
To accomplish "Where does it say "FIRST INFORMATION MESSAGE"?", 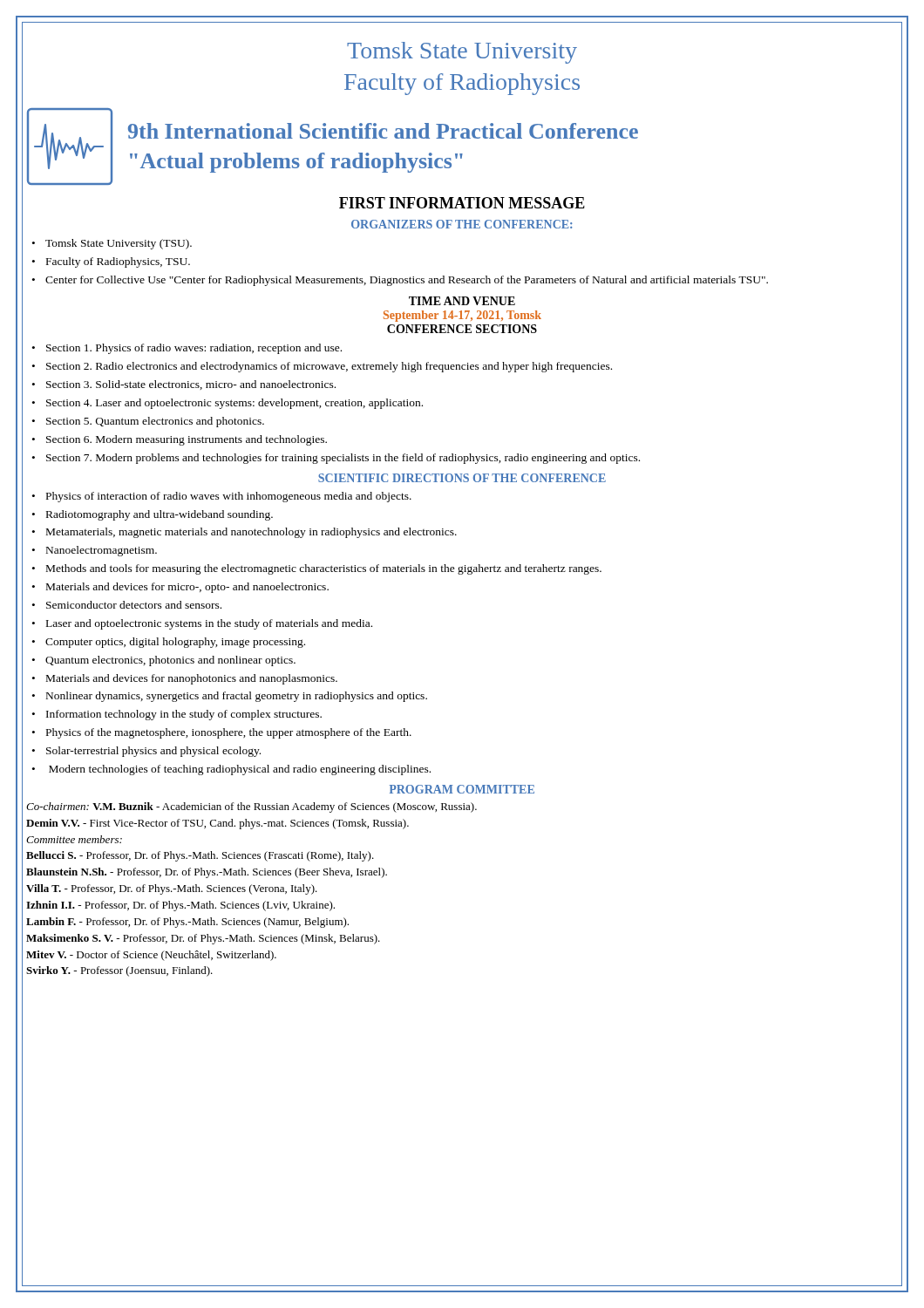I will [x=462, y=203].
